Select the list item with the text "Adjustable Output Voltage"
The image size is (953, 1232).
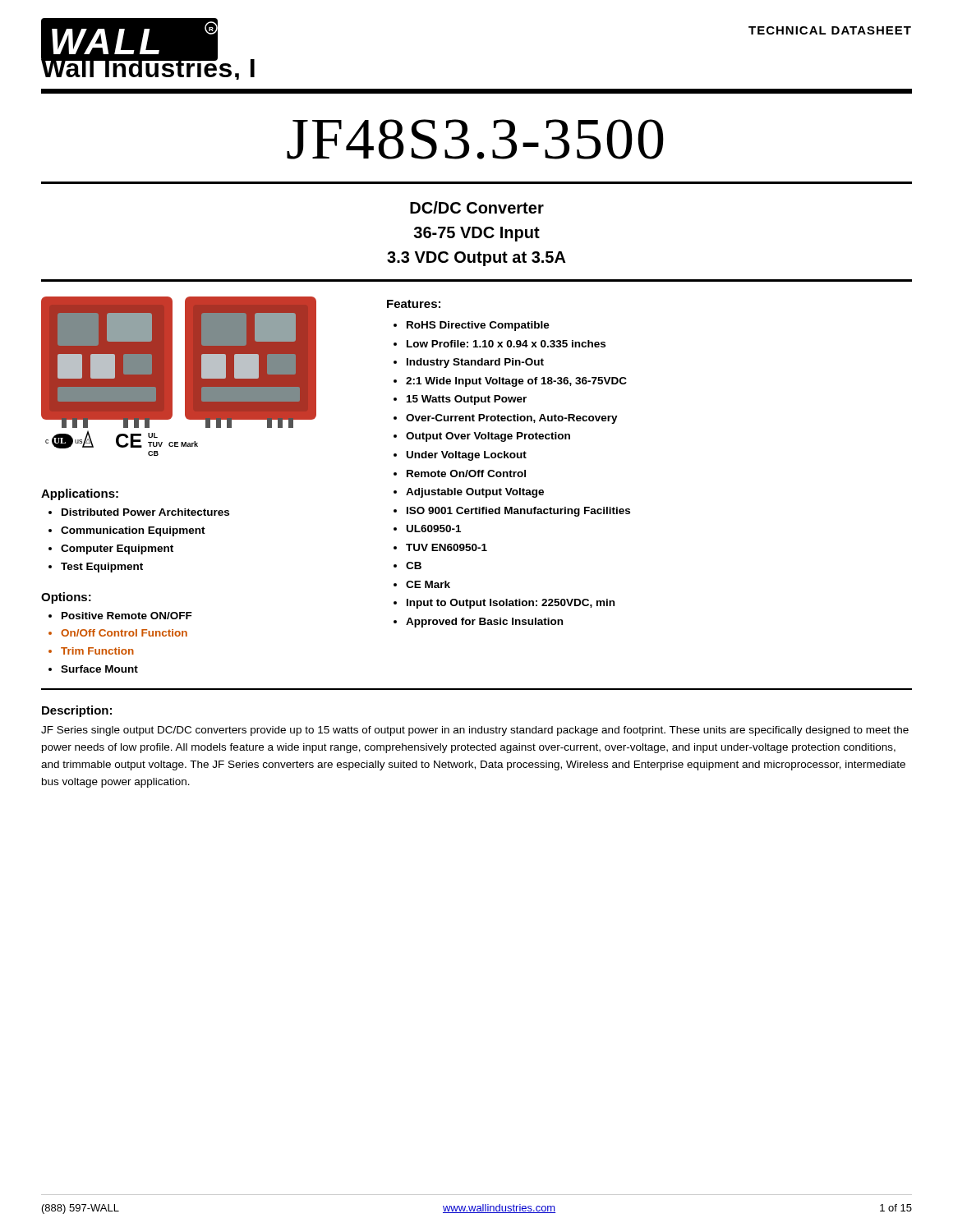pos(475,492)
